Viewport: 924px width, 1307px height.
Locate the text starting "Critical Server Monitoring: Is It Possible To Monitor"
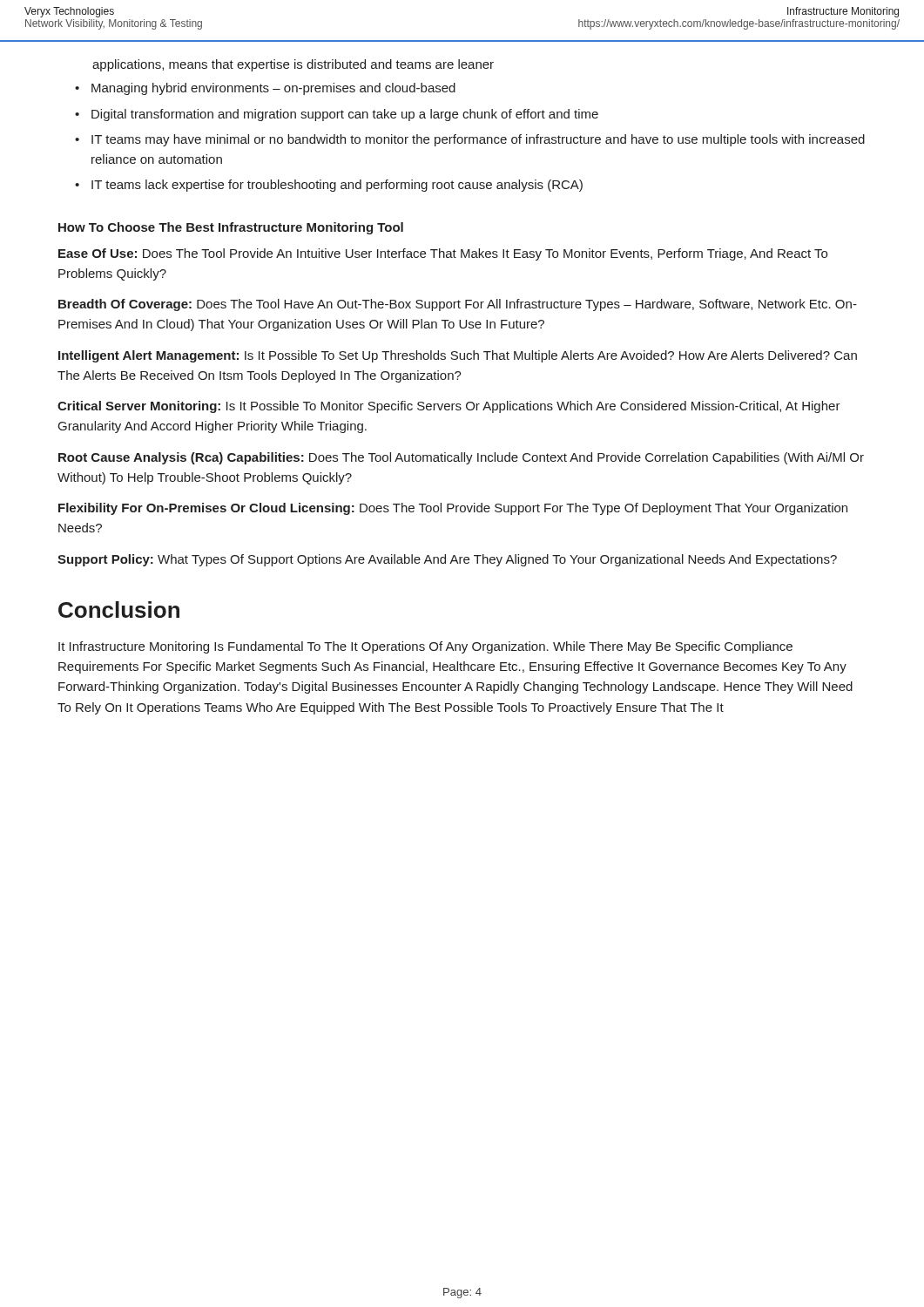tap(449, 416)
